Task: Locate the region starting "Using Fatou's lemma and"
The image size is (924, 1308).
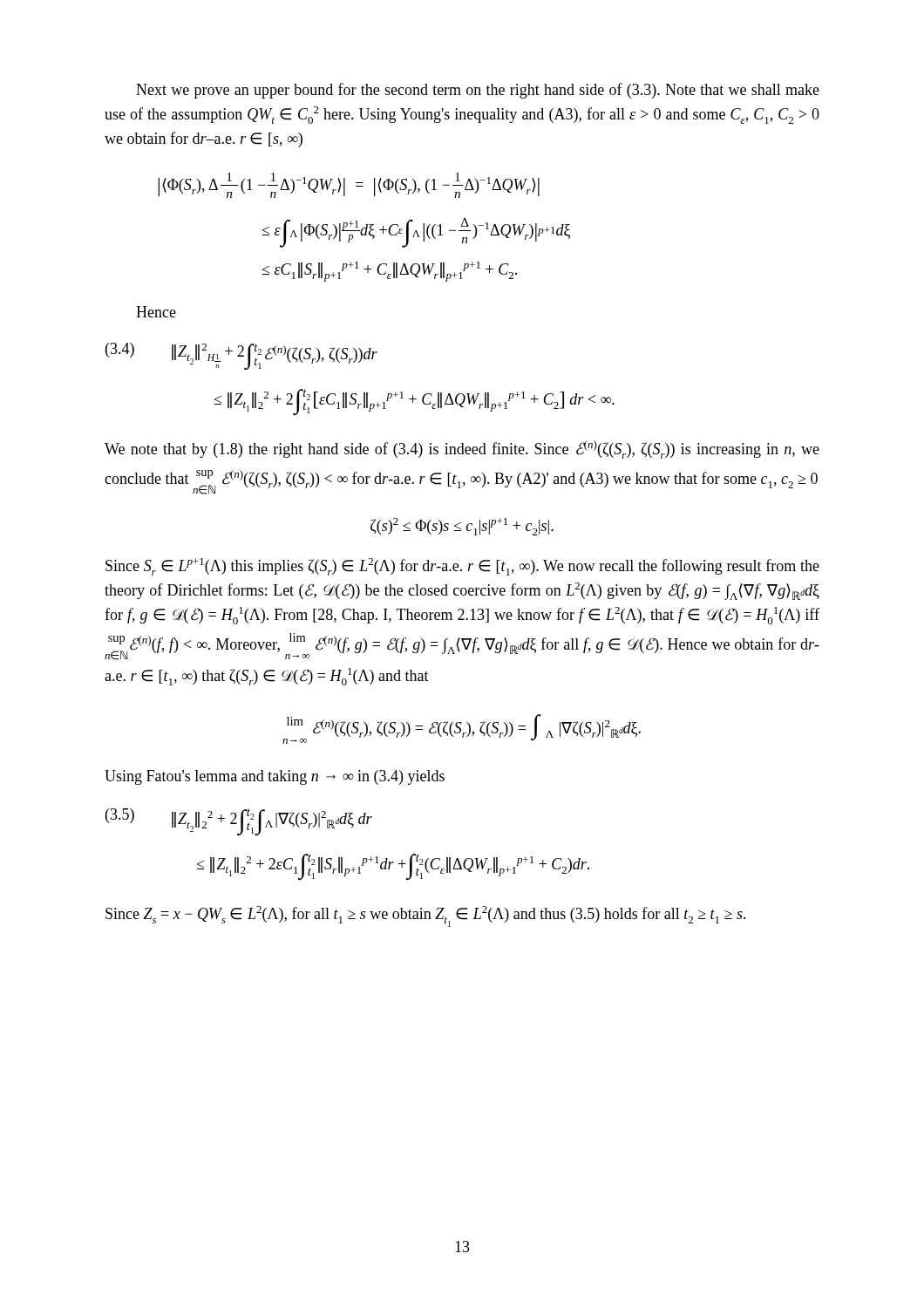Action: 275,776
